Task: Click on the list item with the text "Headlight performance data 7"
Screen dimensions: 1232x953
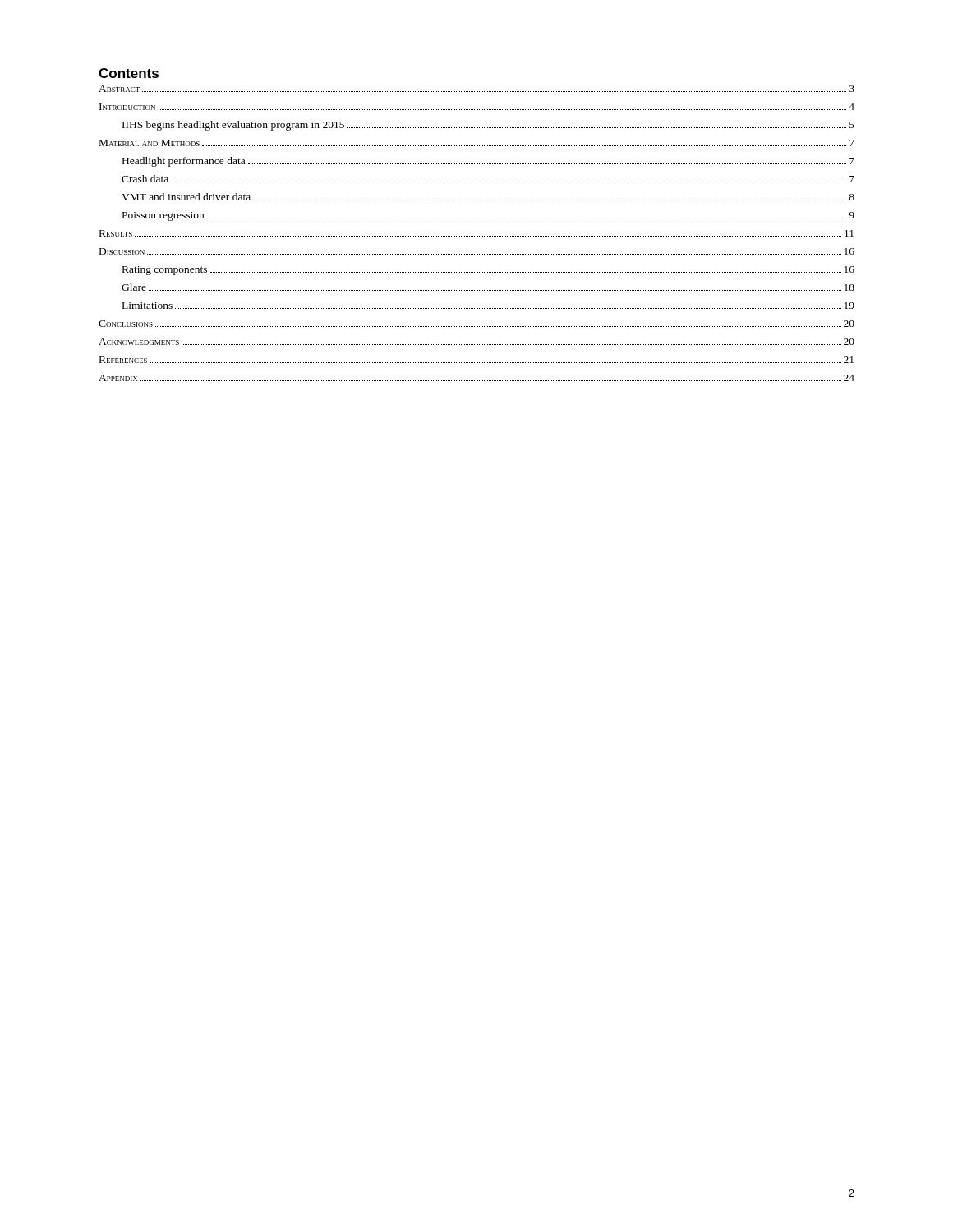Action: (488, 161)
